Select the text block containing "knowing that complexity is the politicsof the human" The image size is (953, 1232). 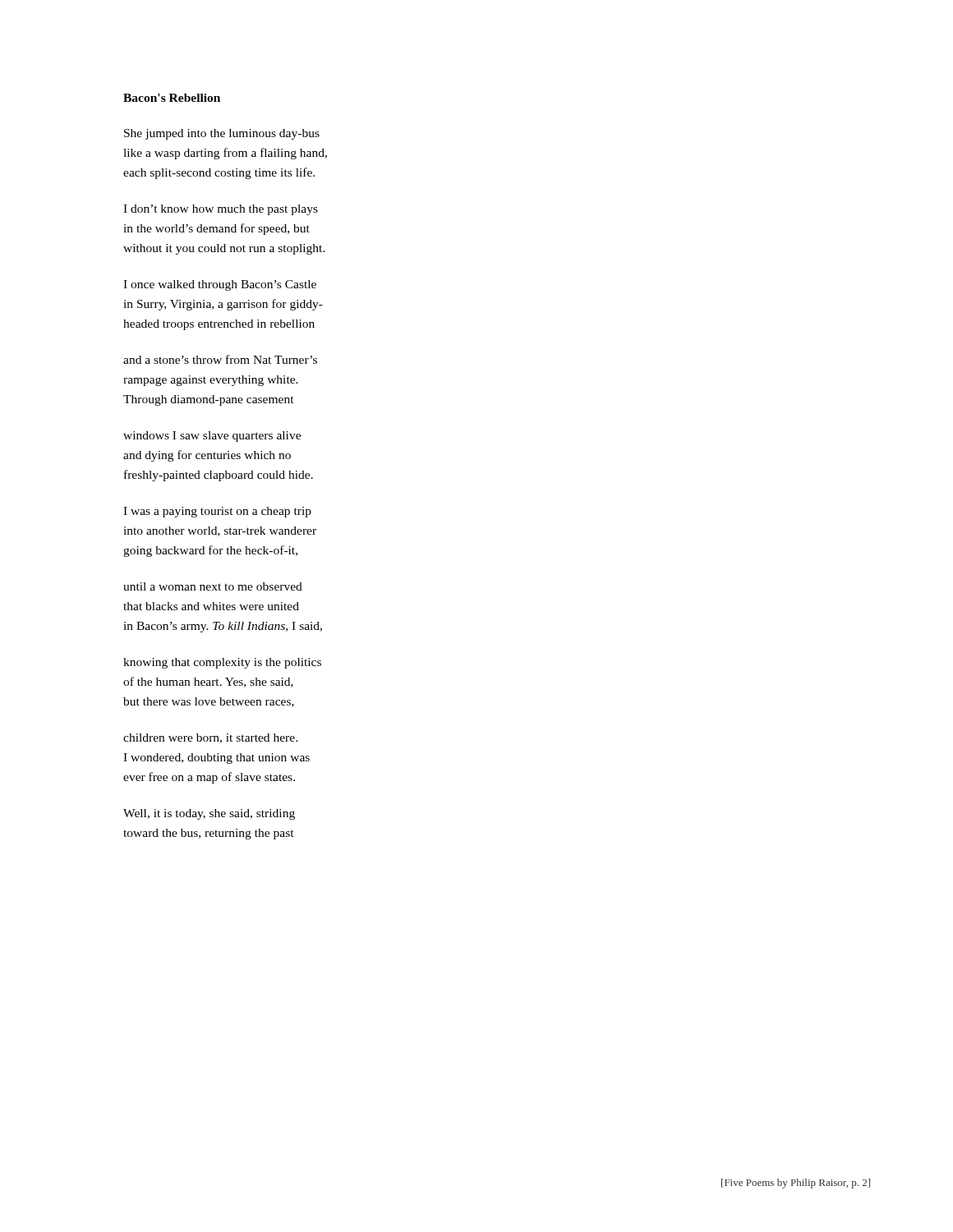222,682
